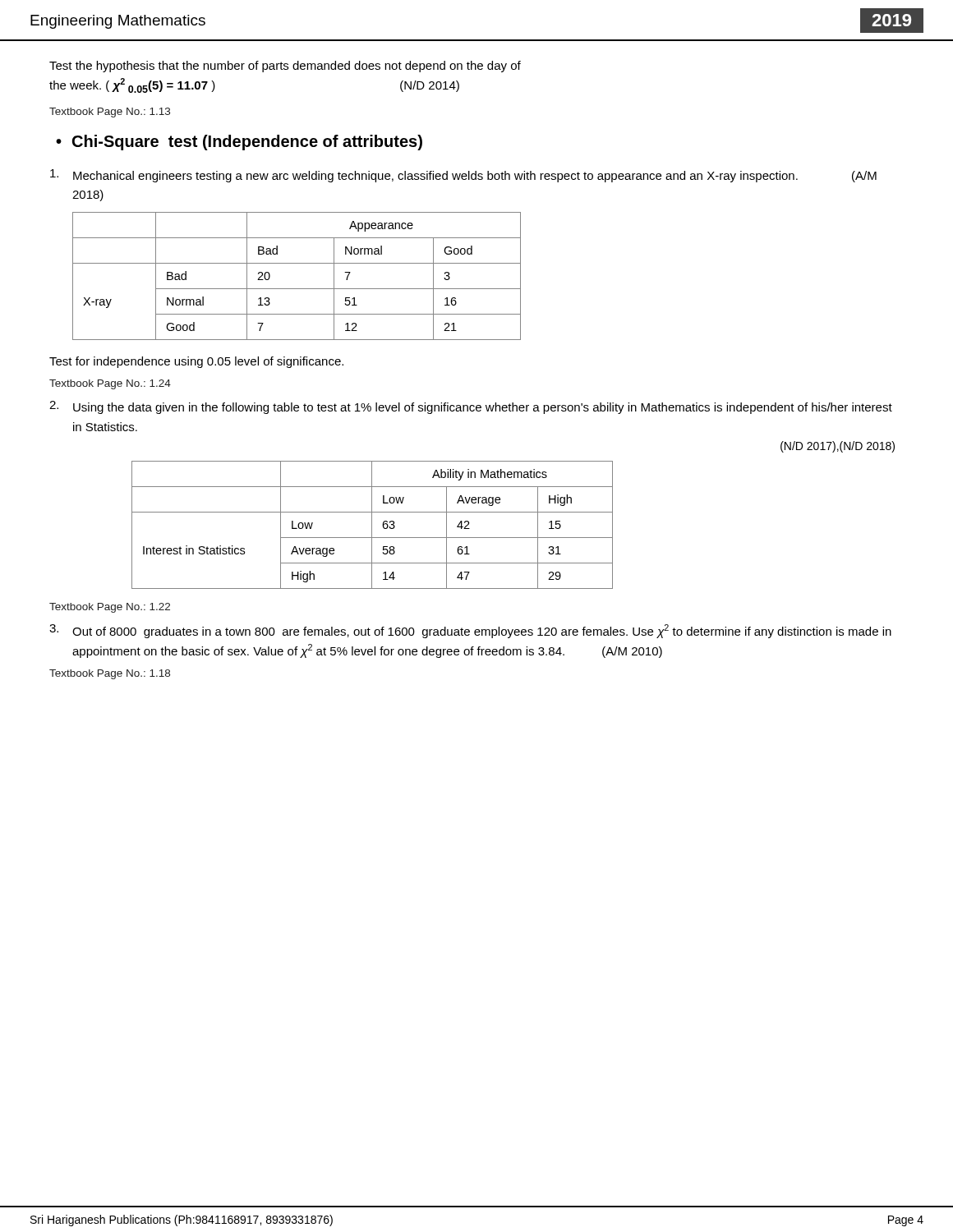The width and height of the screenshot is (953, 1232).
Task: Find the block on this page that starts "Test the hypothesis that"
Action: [x=285, y=77]
